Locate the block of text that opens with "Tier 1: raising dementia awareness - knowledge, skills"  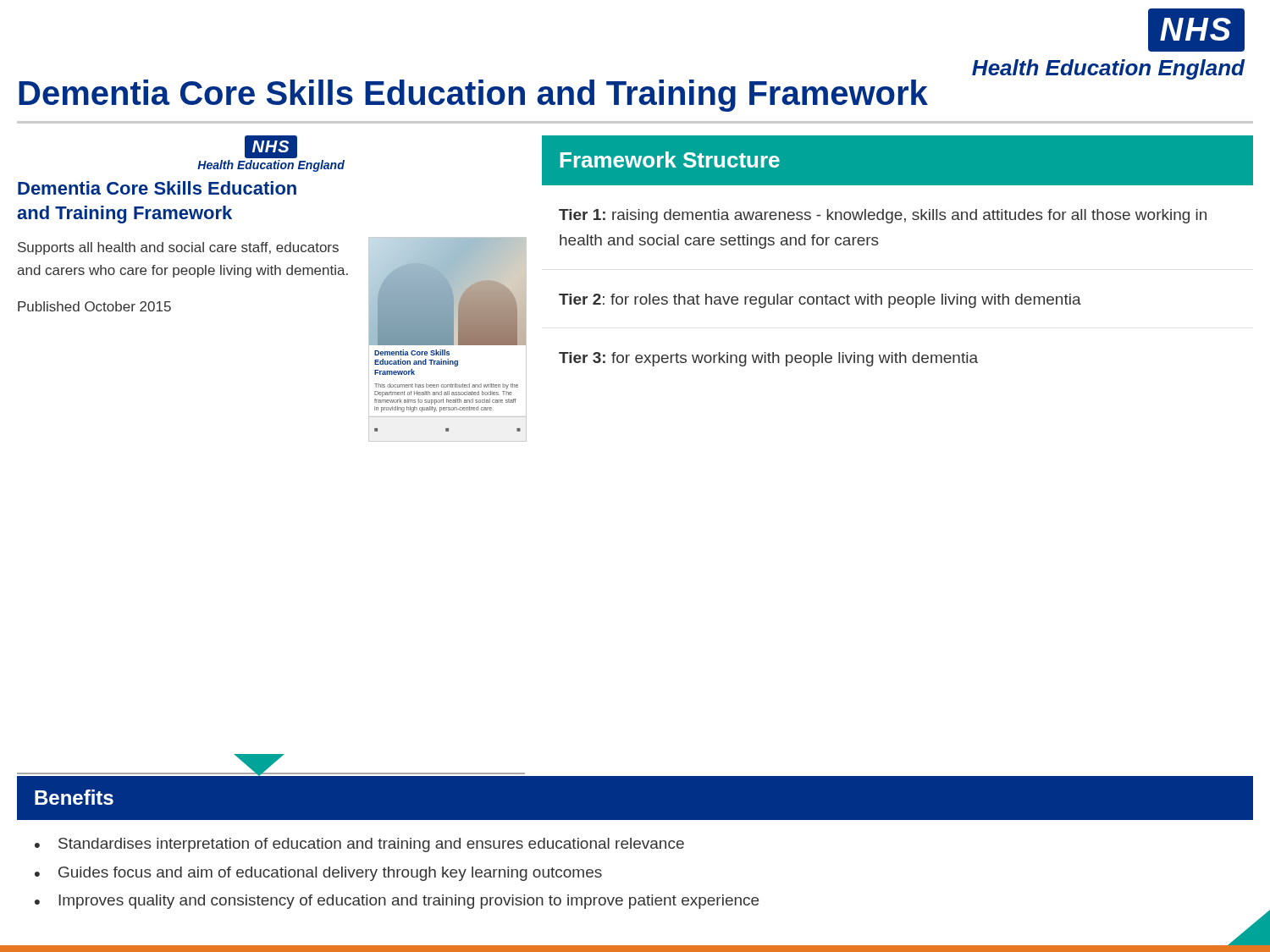pyautogui.click(x=883, y=227)
